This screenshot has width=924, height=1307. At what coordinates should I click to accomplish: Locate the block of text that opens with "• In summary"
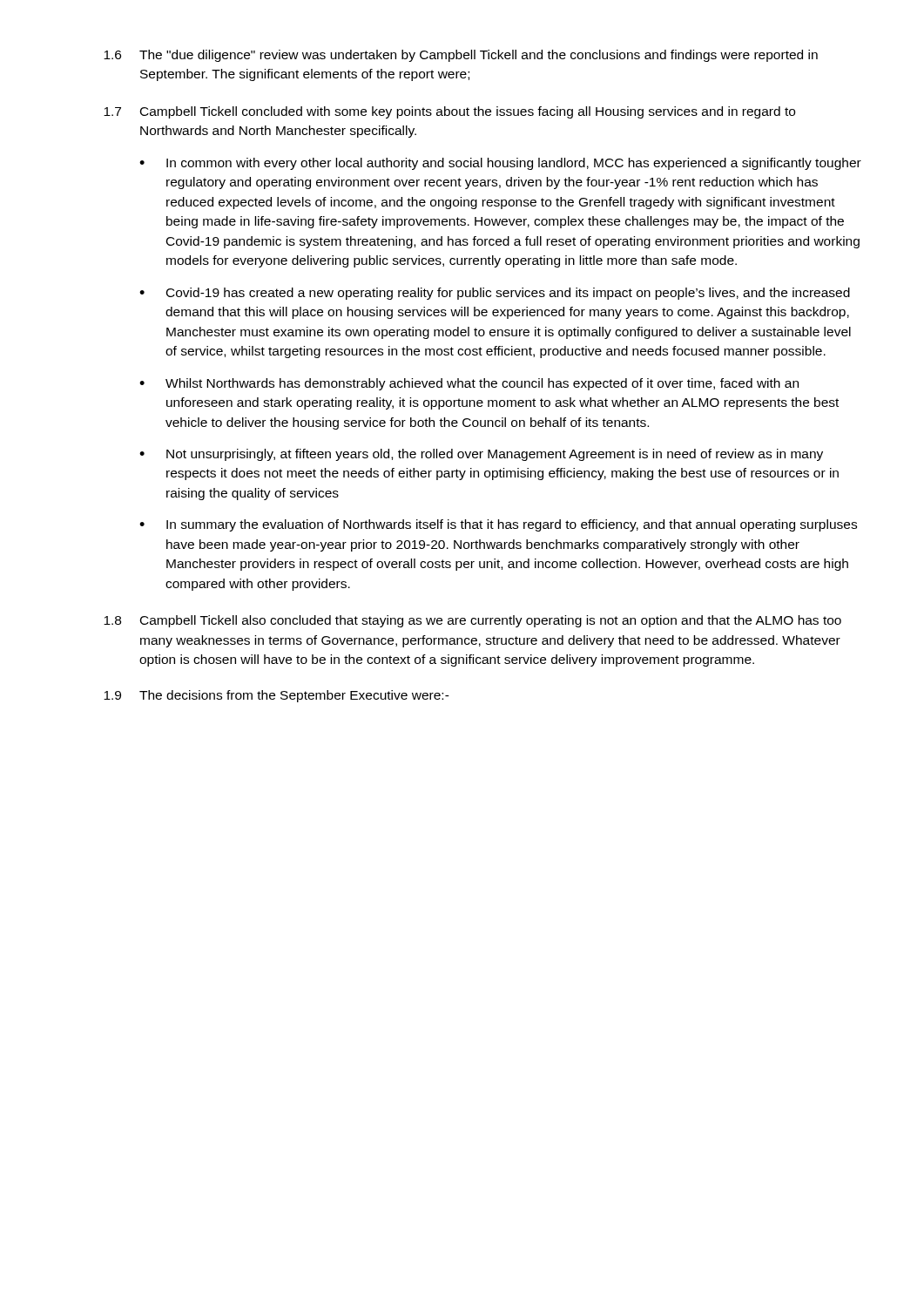point(500,554)
